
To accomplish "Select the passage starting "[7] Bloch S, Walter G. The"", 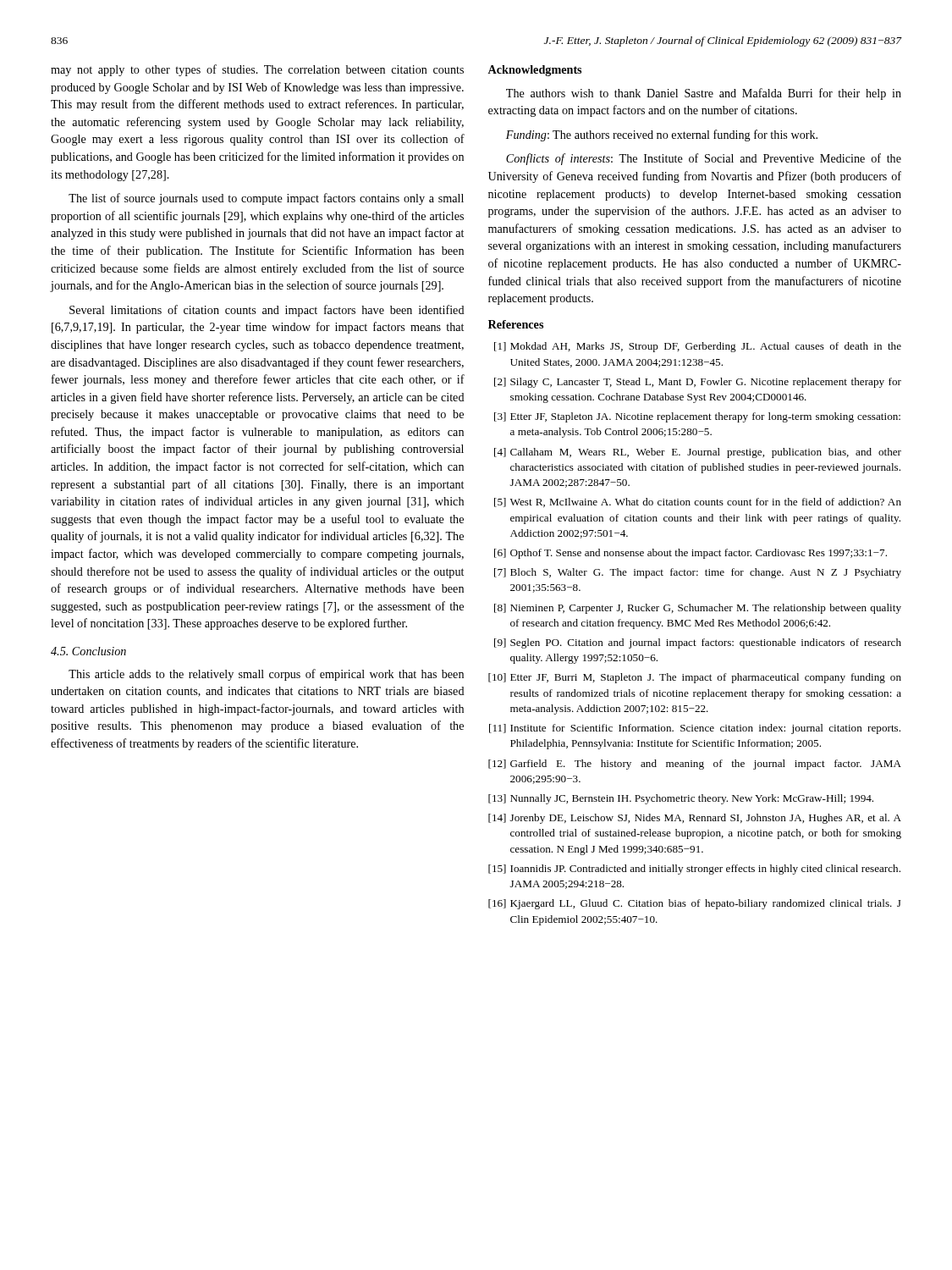I will pos(695,580).
